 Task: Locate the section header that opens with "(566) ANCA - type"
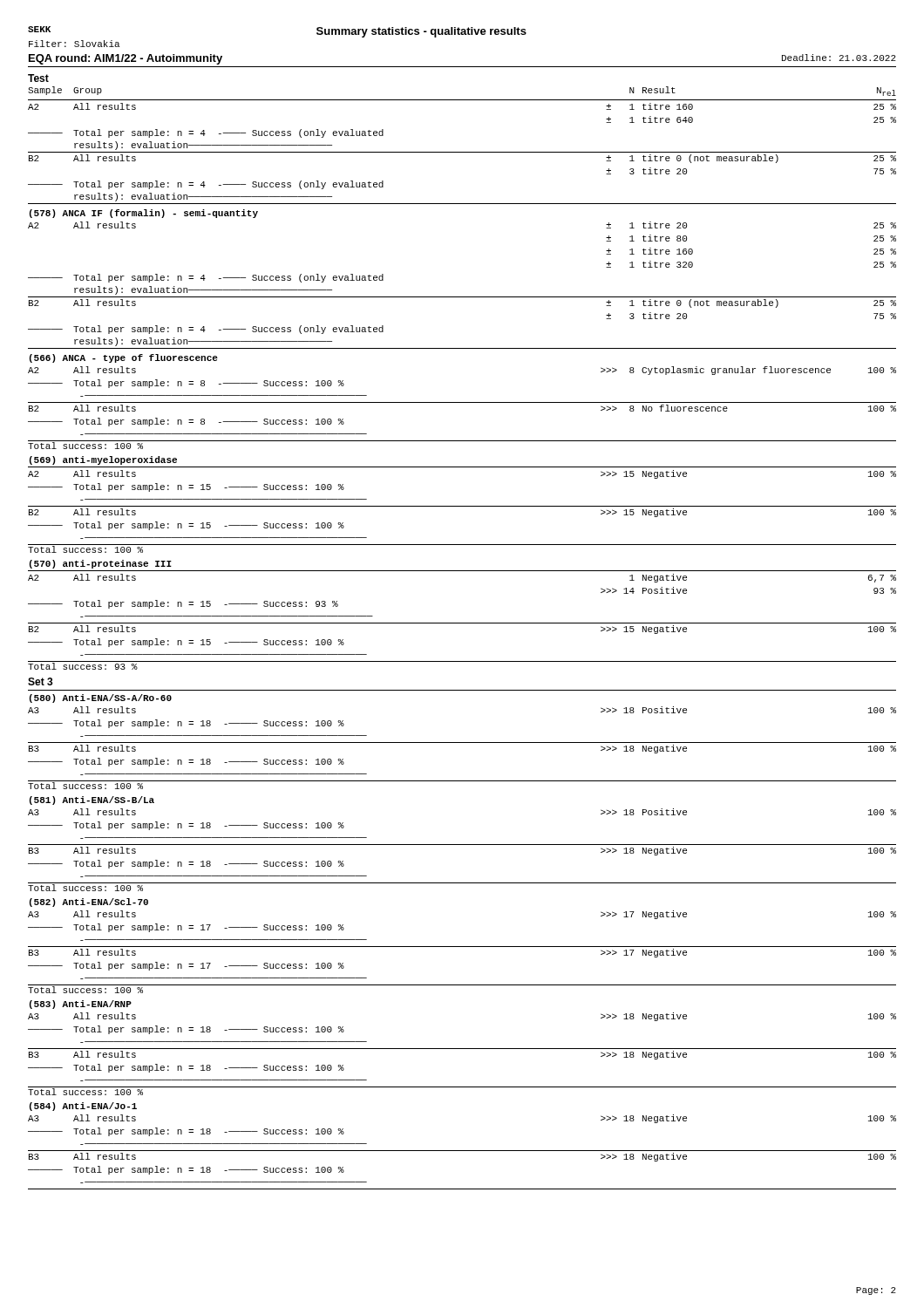coord(123,359)
